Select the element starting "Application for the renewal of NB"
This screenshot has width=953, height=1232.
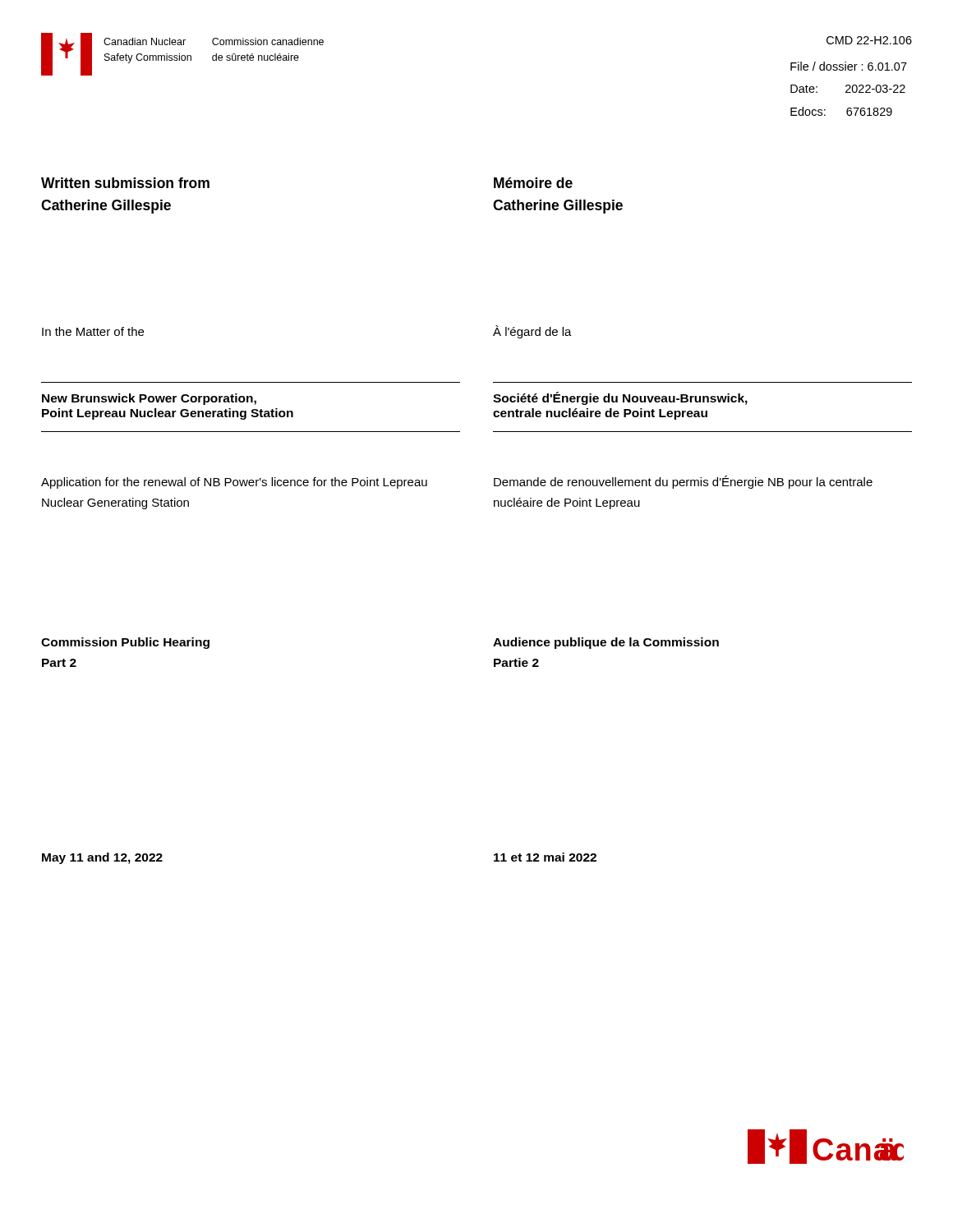[x=234, y=492]
